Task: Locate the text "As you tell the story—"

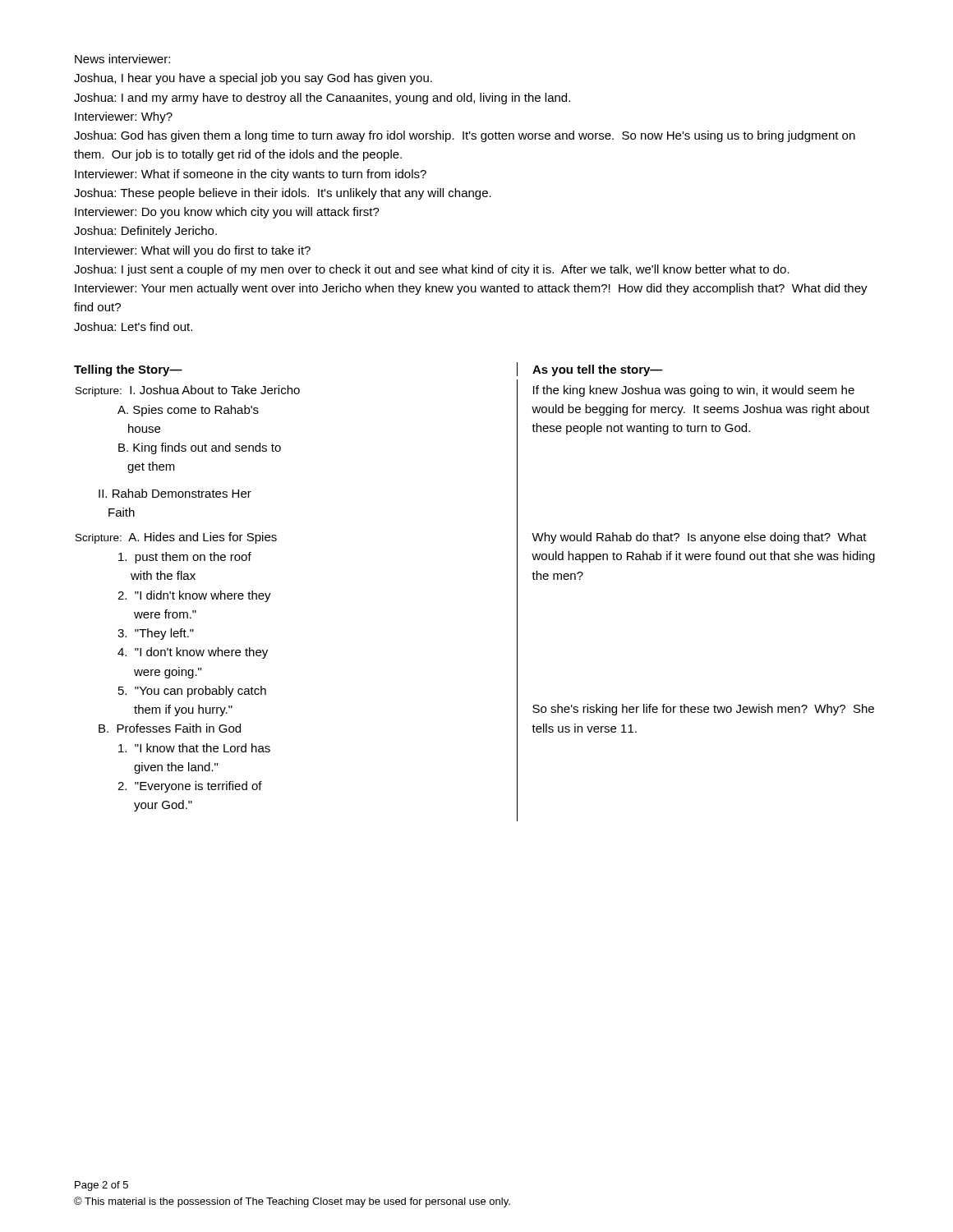Action: [x=597, y=369]
